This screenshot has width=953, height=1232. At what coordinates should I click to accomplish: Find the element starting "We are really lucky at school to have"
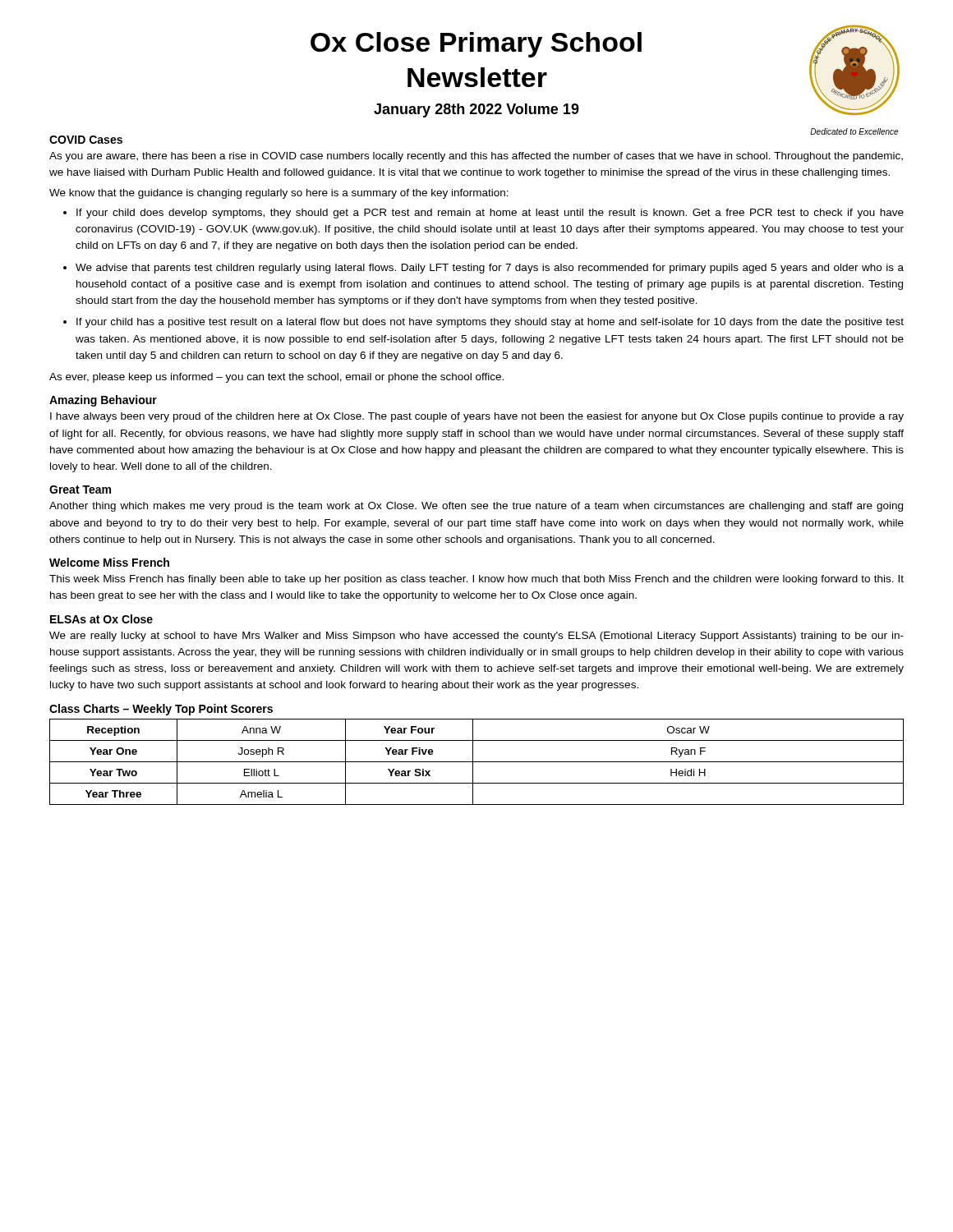(476, 660)
